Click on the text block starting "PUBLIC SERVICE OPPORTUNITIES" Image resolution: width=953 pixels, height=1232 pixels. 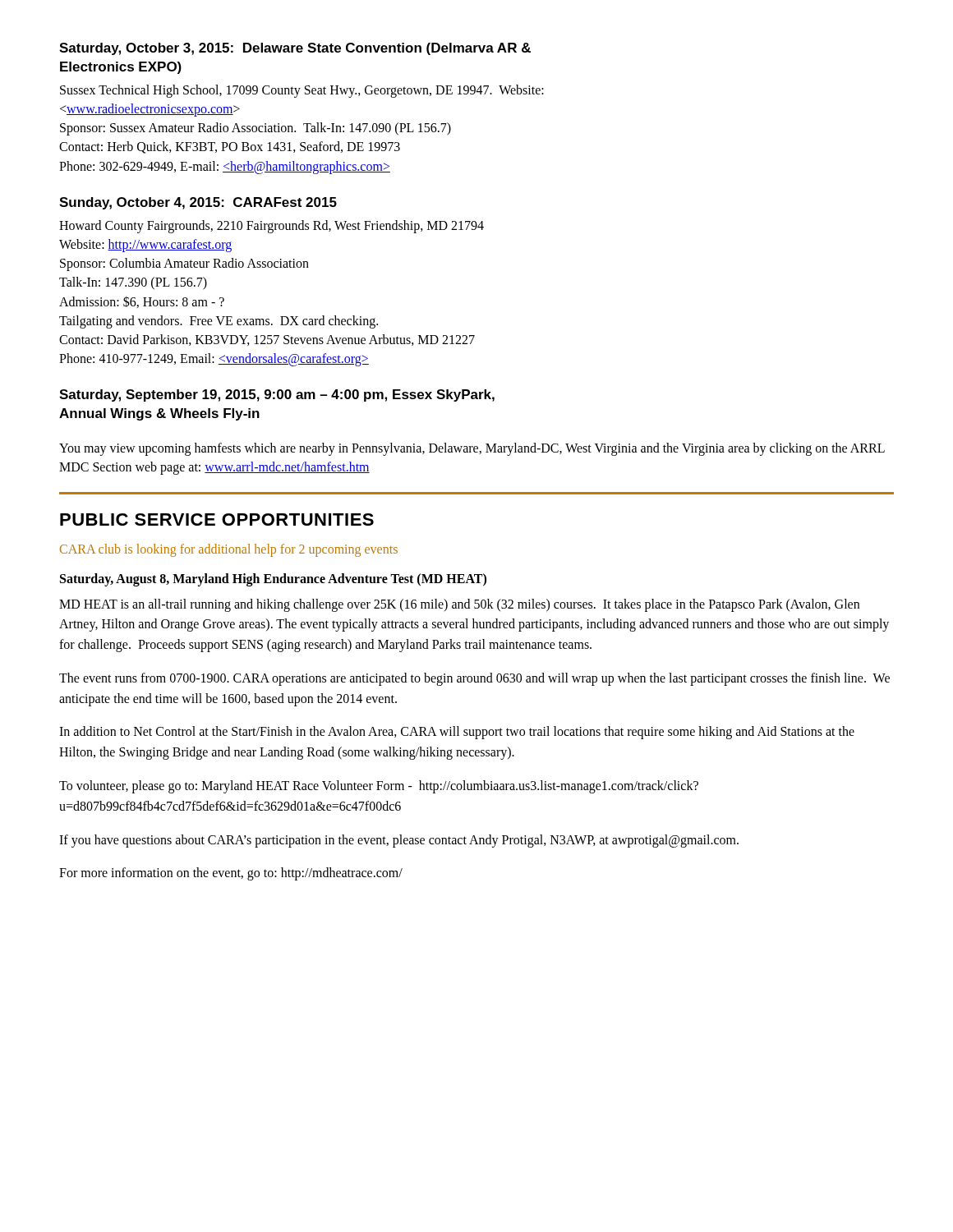pyautogui.click(x=217, y=519)
